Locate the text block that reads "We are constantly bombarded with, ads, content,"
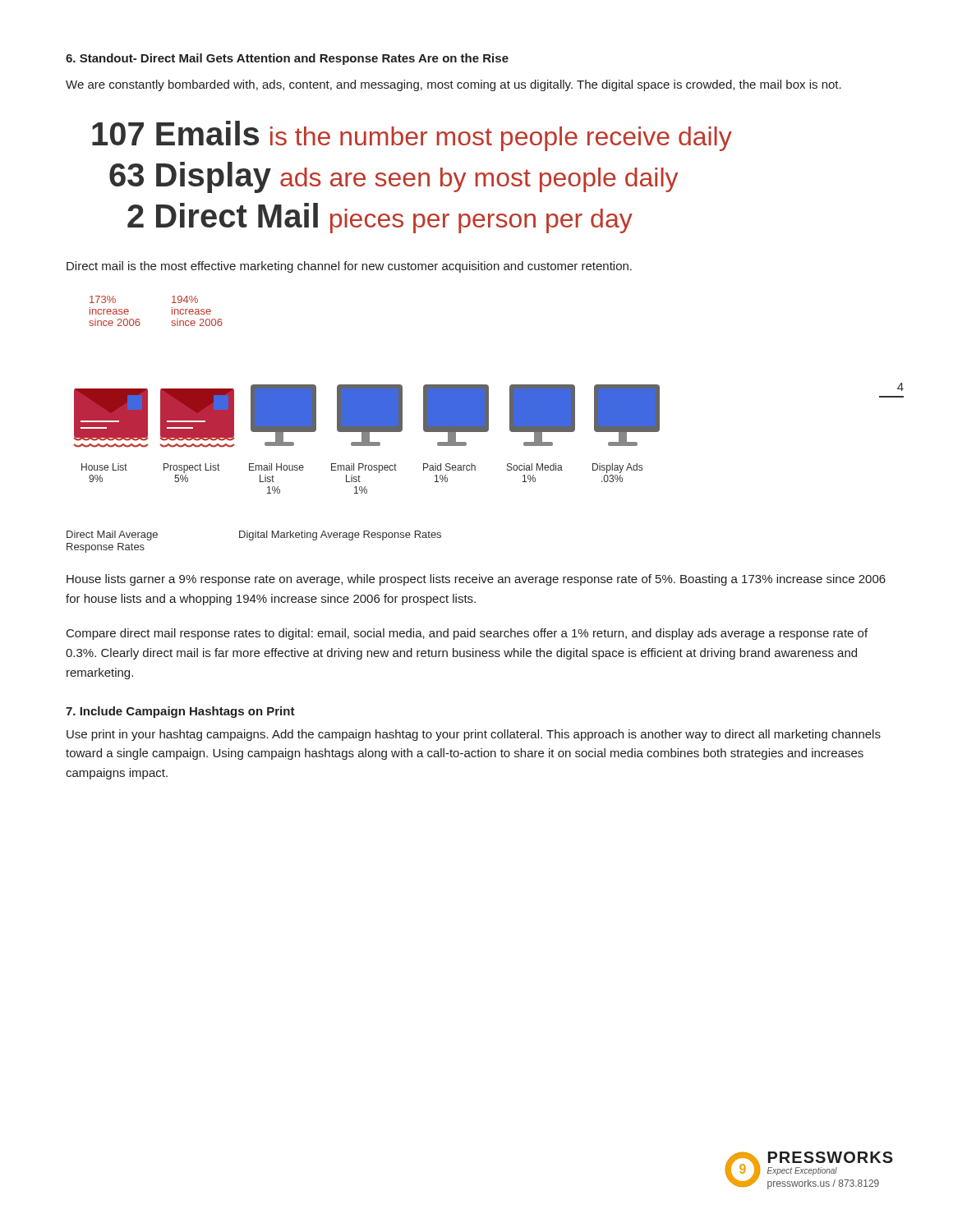The width and height of the screenshot is (953, 1232). coord(454,84)
